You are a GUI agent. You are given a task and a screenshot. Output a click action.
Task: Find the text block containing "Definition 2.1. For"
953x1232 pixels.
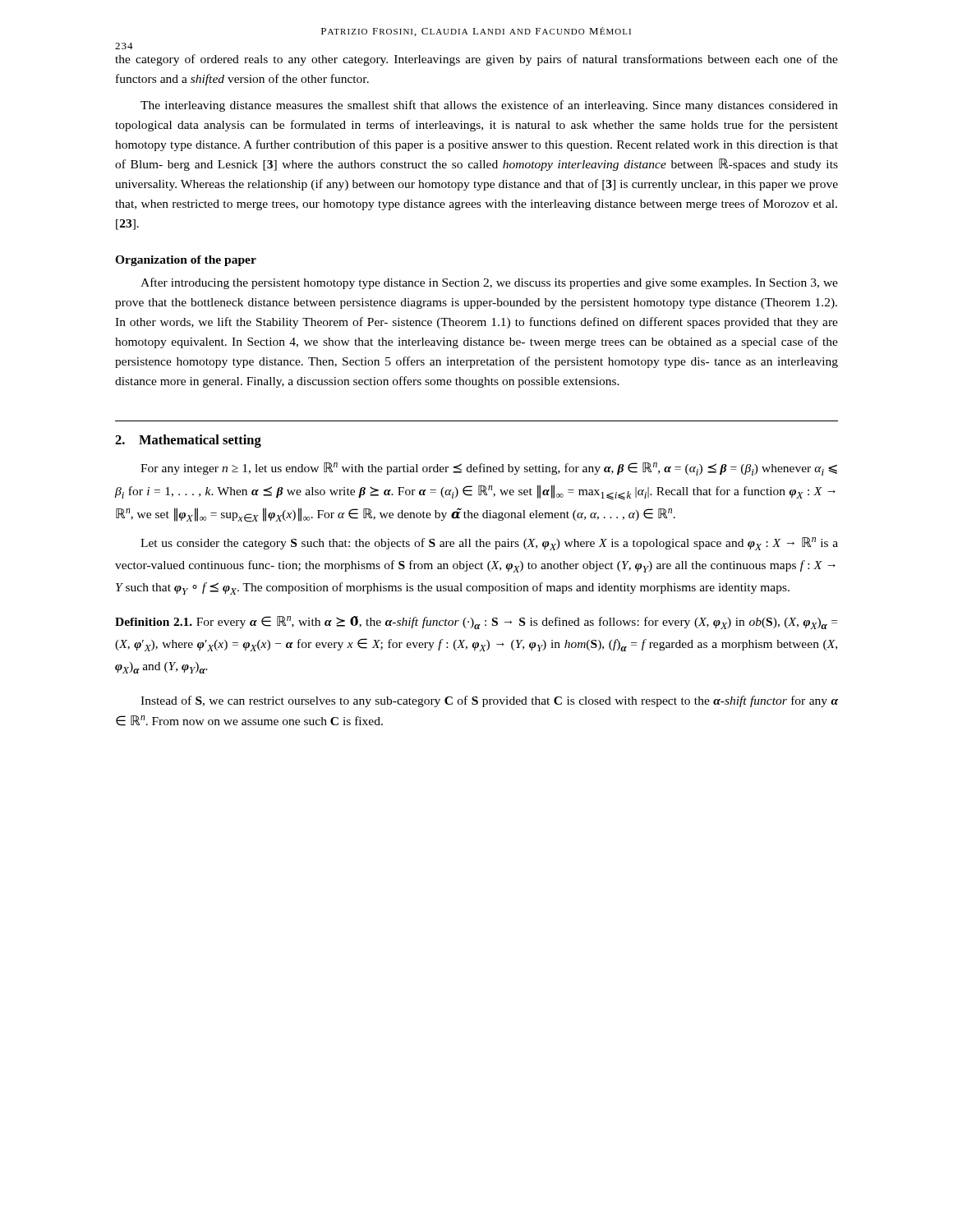[476, 645]
